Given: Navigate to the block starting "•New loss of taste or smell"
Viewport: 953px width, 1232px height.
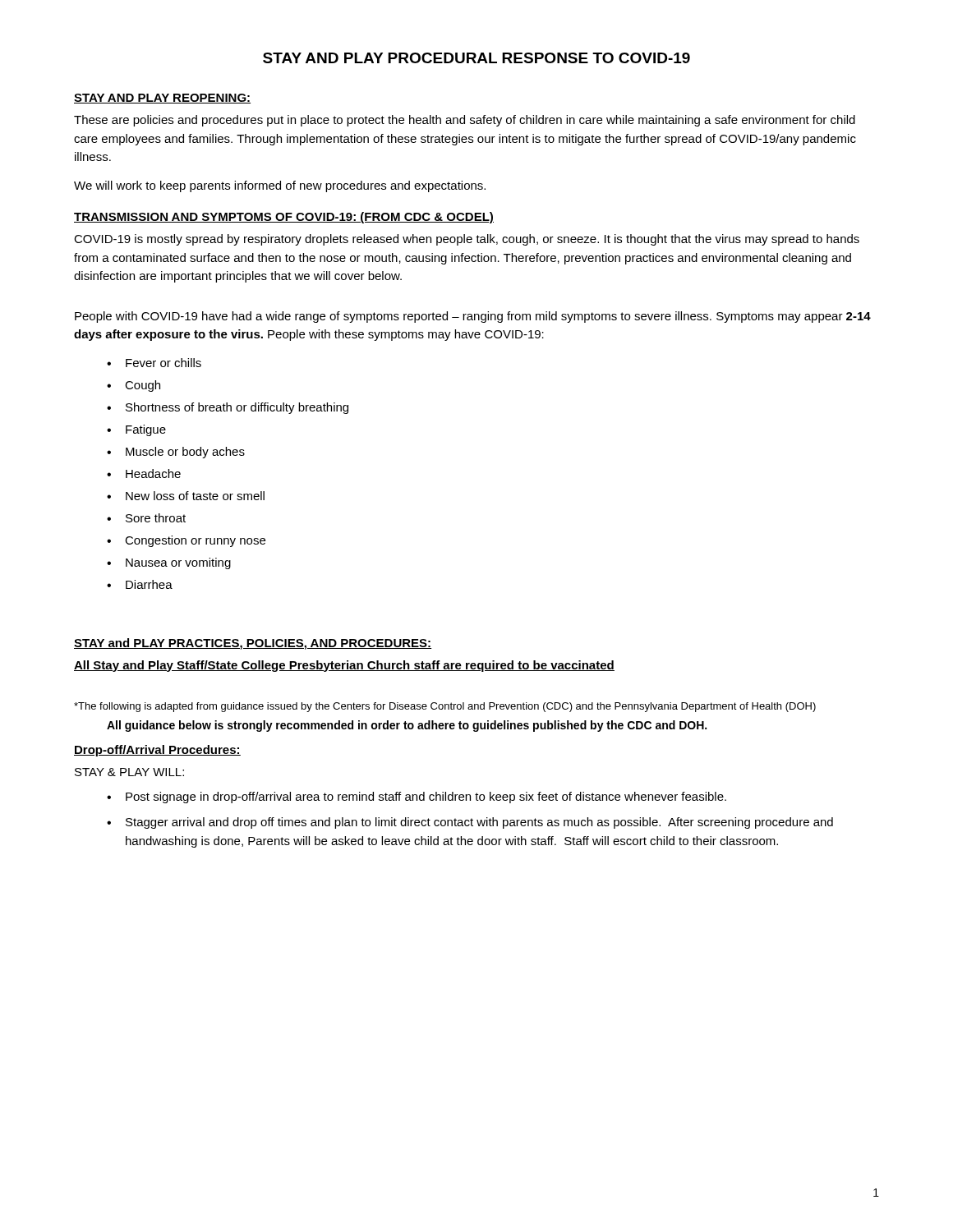Looking at the screenshot, I should (186, 496).
